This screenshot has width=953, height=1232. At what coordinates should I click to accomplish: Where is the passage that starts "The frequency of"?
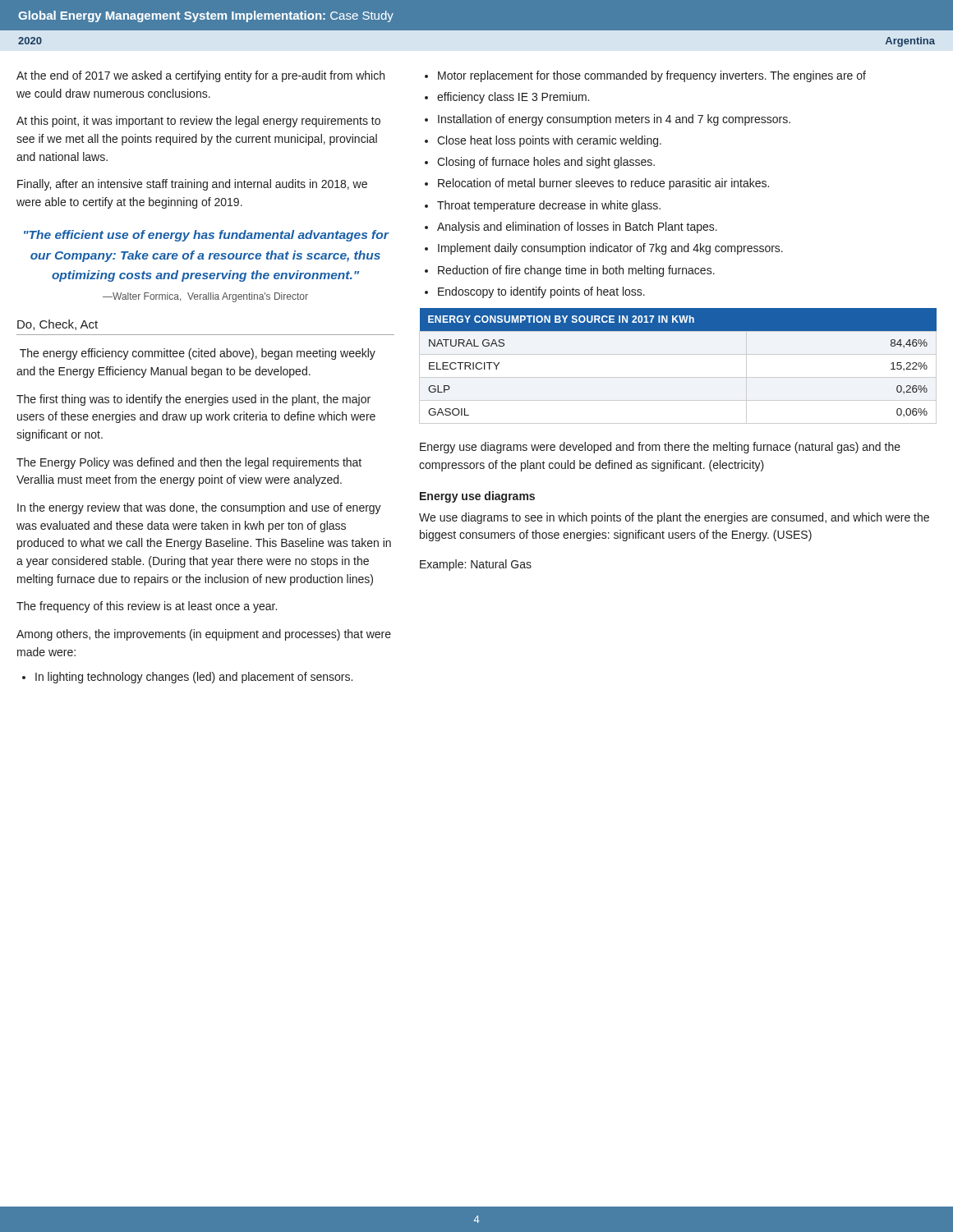(147, 607)
